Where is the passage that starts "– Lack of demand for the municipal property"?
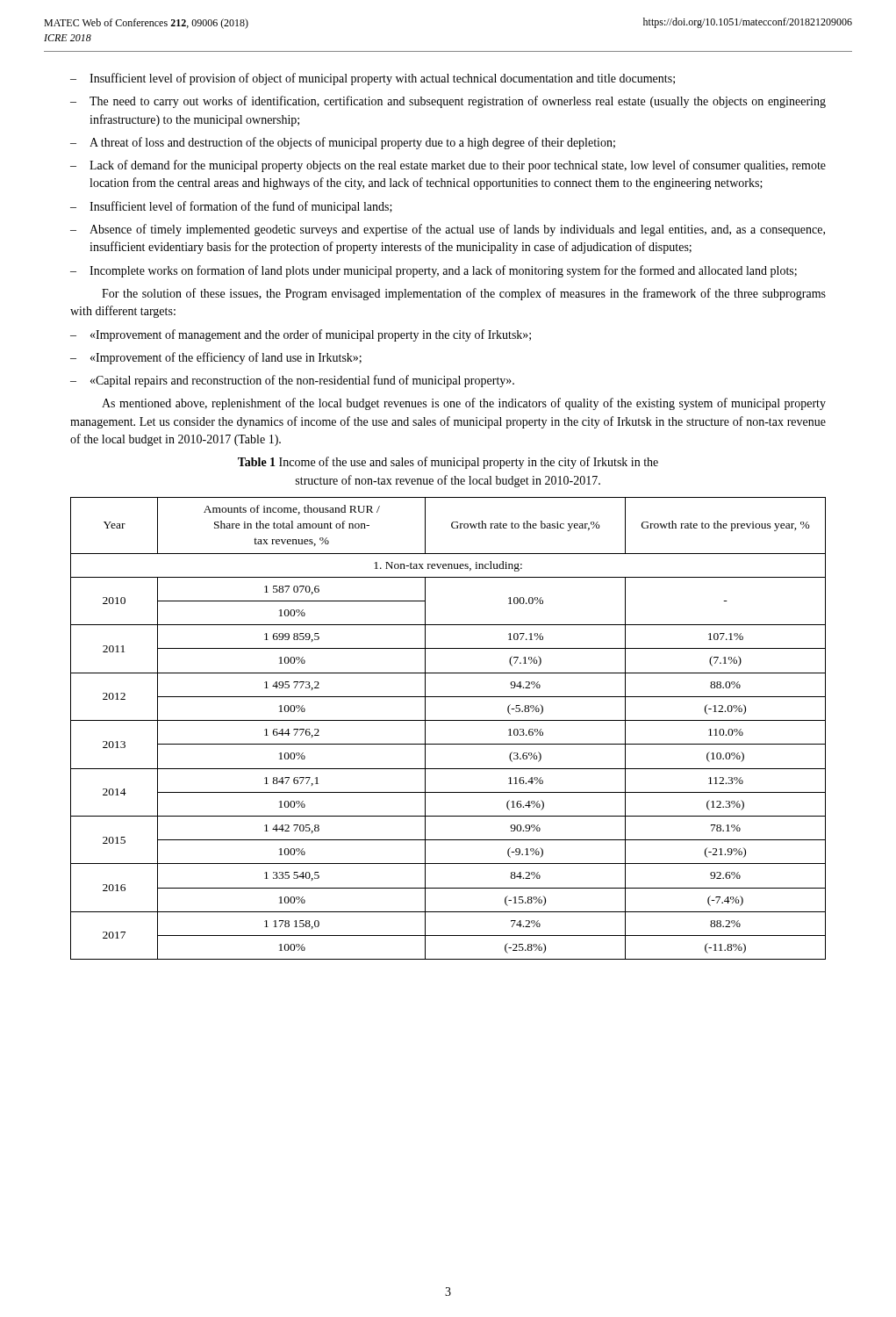This screenshot has height=1317, width=896. (x=448, y=175)
